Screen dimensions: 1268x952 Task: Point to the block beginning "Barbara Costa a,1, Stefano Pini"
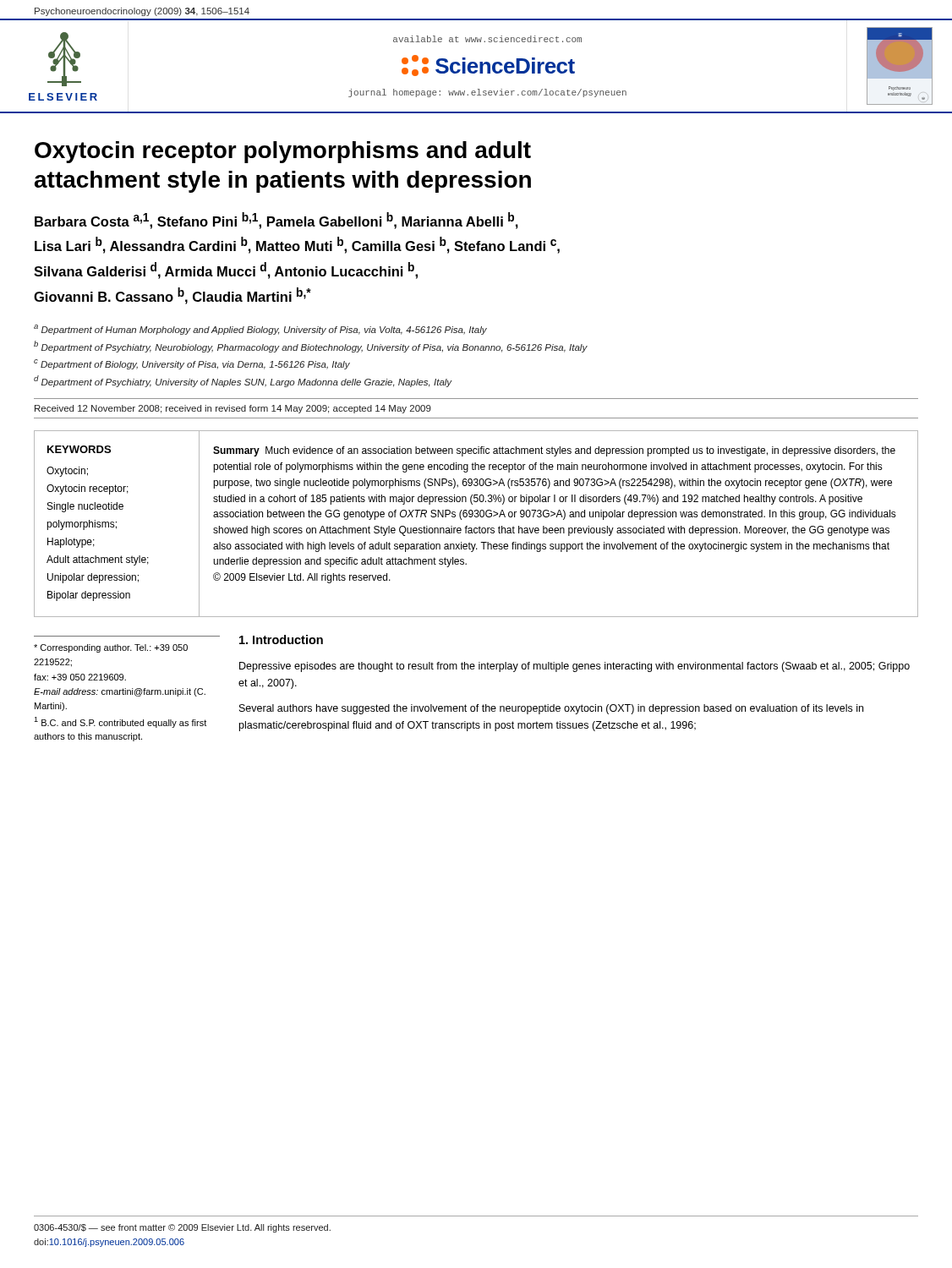[297, 257]
